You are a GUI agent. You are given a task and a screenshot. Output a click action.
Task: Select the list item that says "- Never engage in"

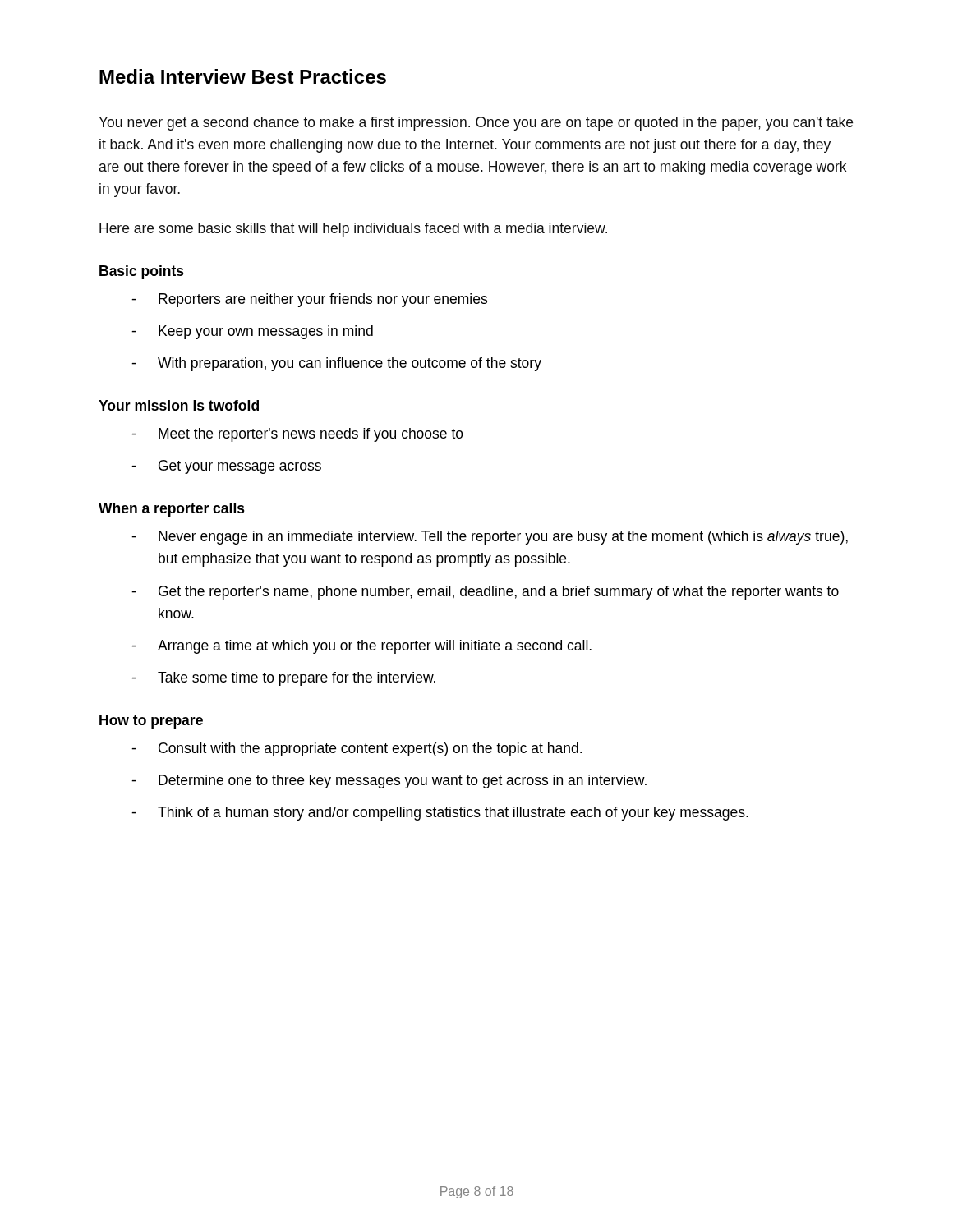click(493, 548)
